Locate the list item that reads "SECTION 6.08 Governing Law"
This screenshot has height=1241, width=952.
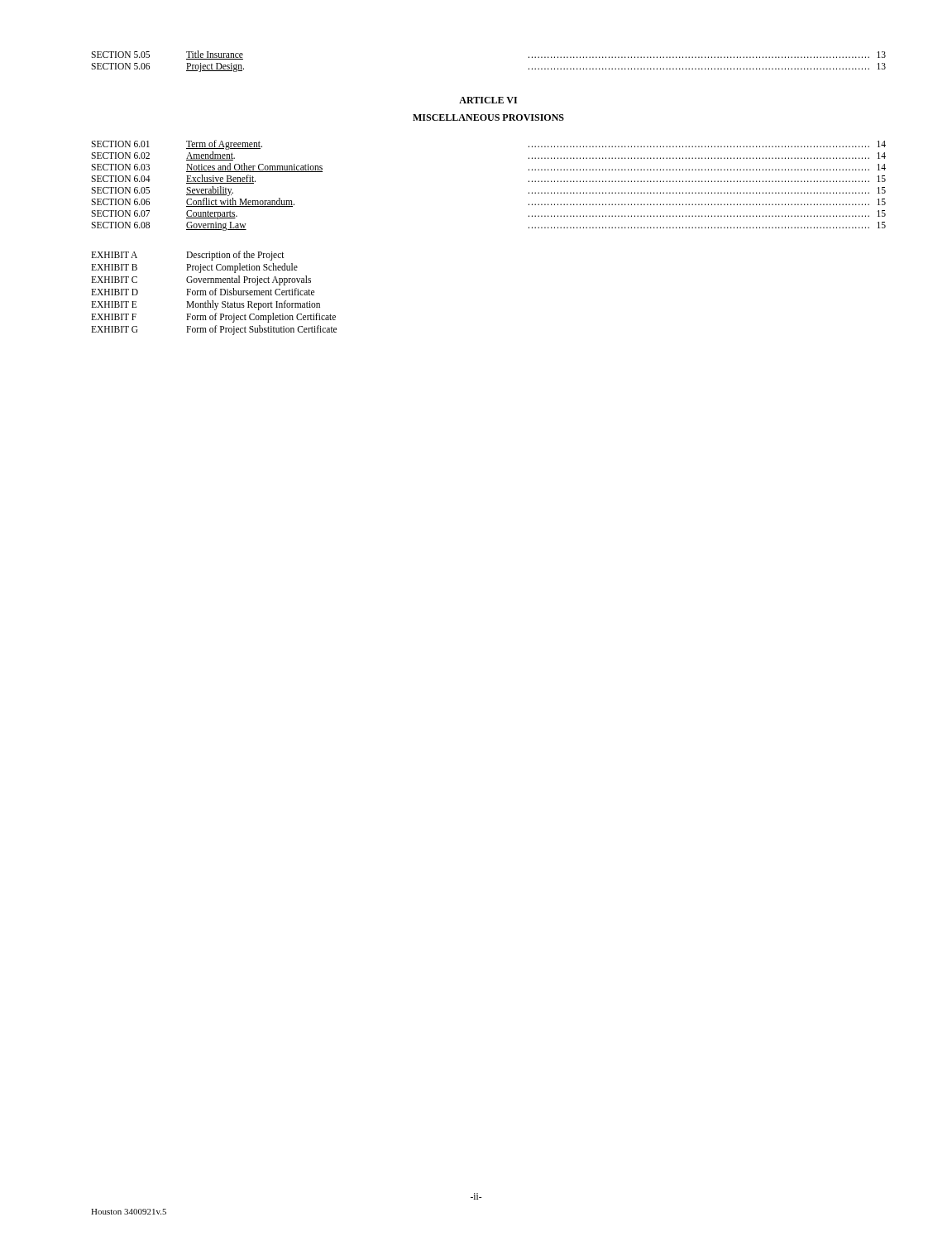(119, 225)
